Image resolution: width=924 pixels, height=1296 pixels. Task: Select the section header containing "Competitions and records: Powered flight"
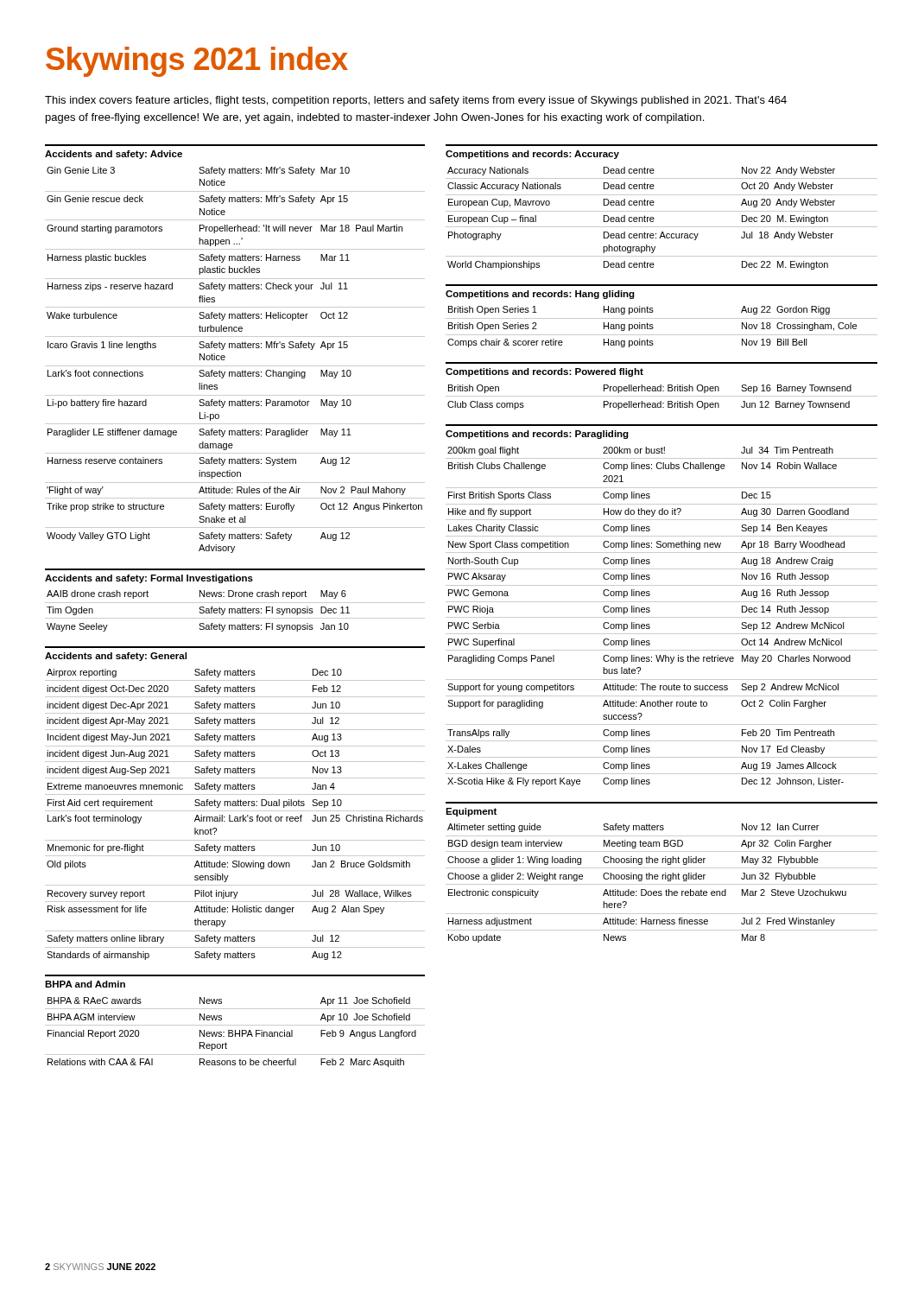point(544,372)
